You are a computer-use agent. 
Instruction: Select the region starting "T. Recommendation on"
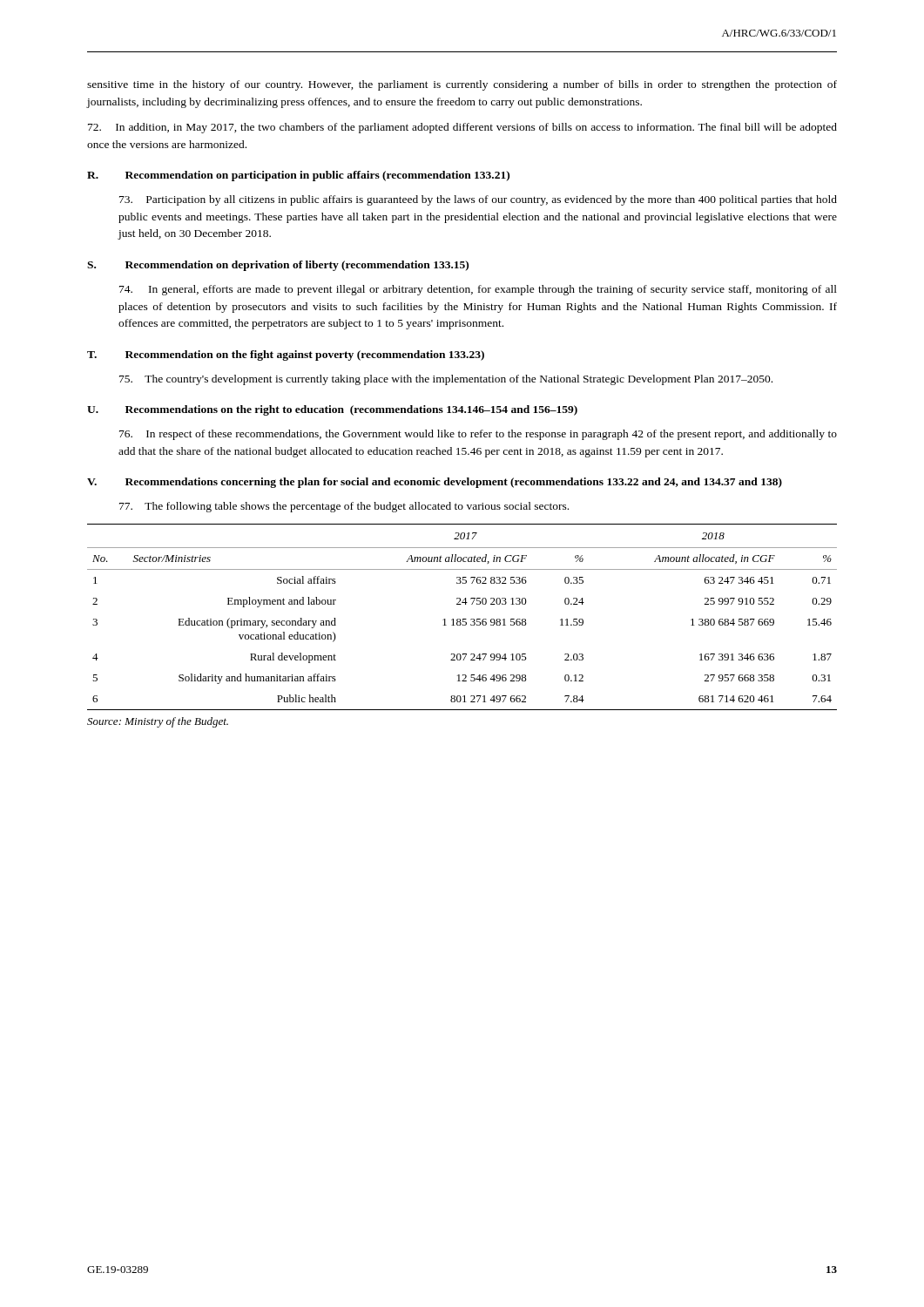point(286,354)
